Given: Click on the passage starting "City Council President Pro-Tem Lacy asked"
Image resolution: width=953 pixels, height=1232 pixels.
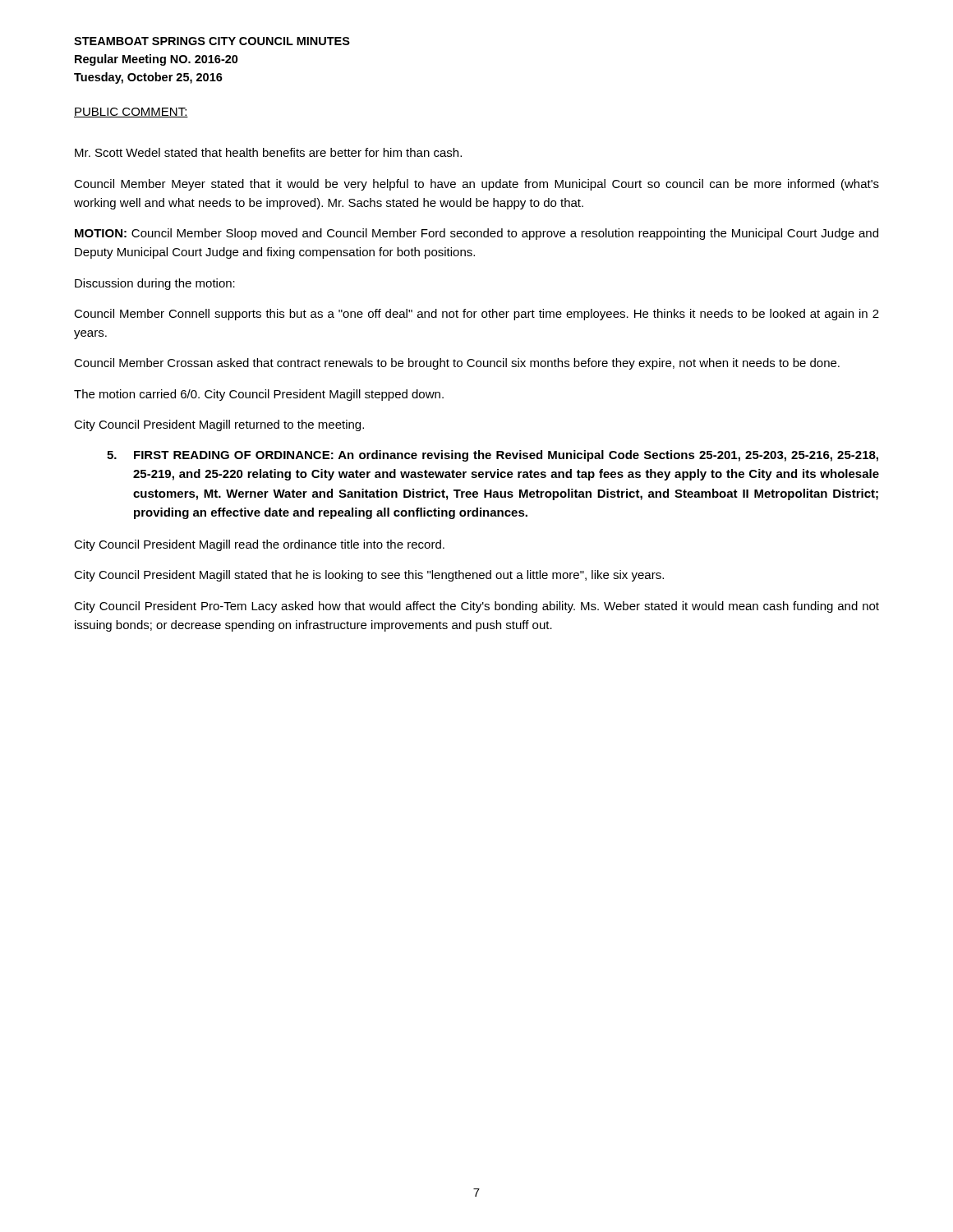Looking at the screenshot, I should click(476, 615).
